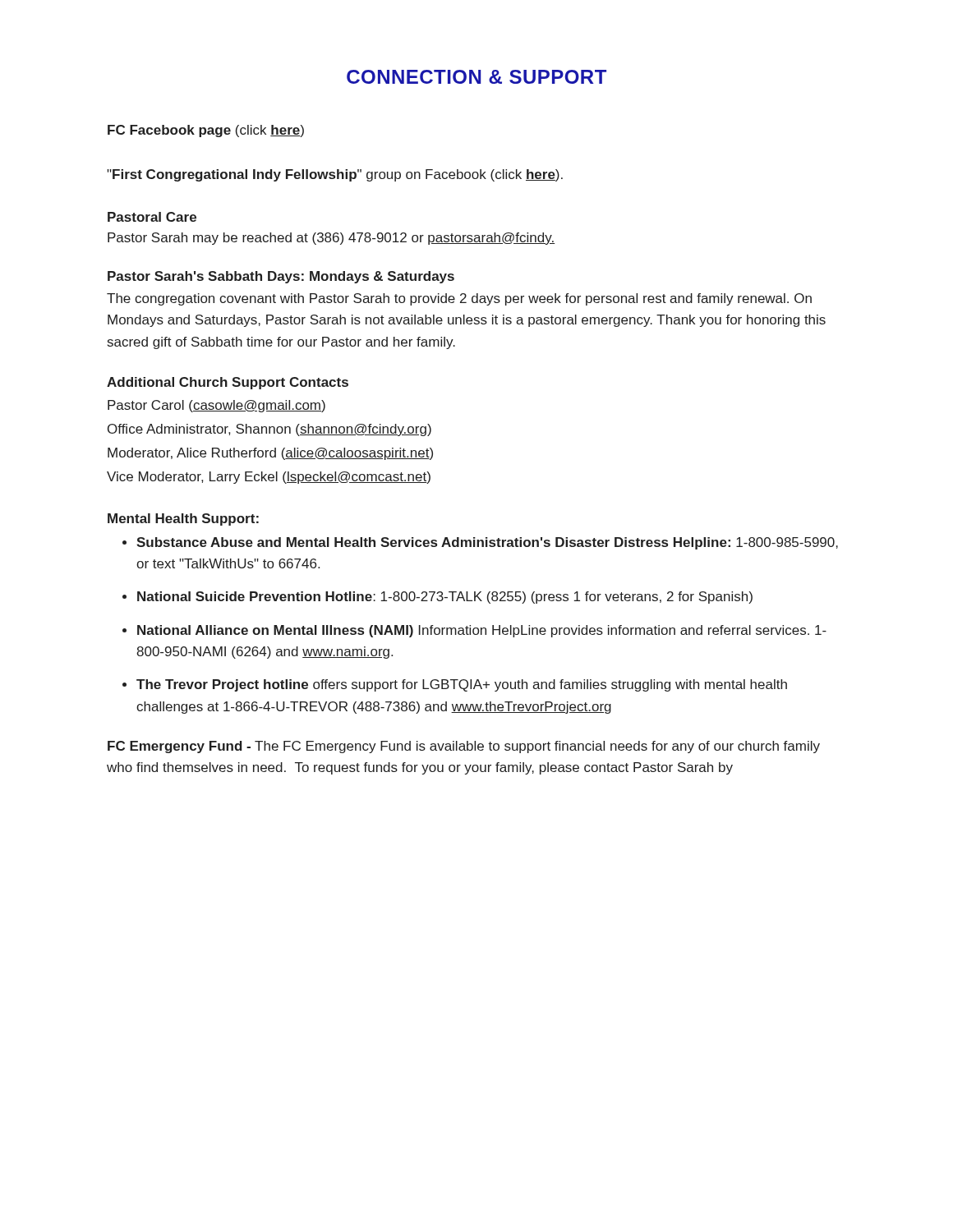Navigate to the passage starting "The congregation covenant with Pastor Sarah to"

click(466, 320)
